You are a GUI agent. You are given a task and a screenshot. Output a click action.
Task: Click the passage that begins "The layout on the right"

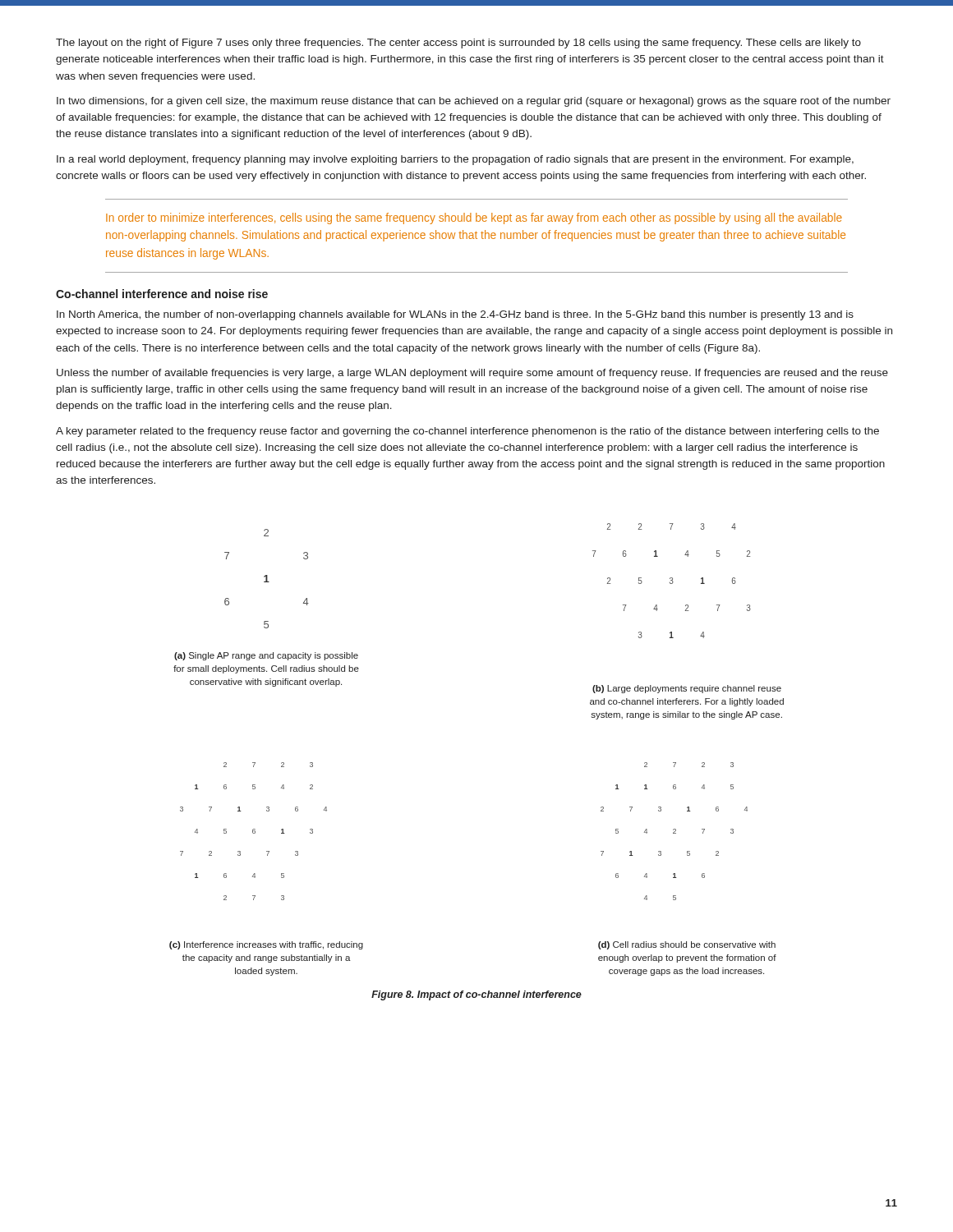pyautogui.click(x=476, y=109)
